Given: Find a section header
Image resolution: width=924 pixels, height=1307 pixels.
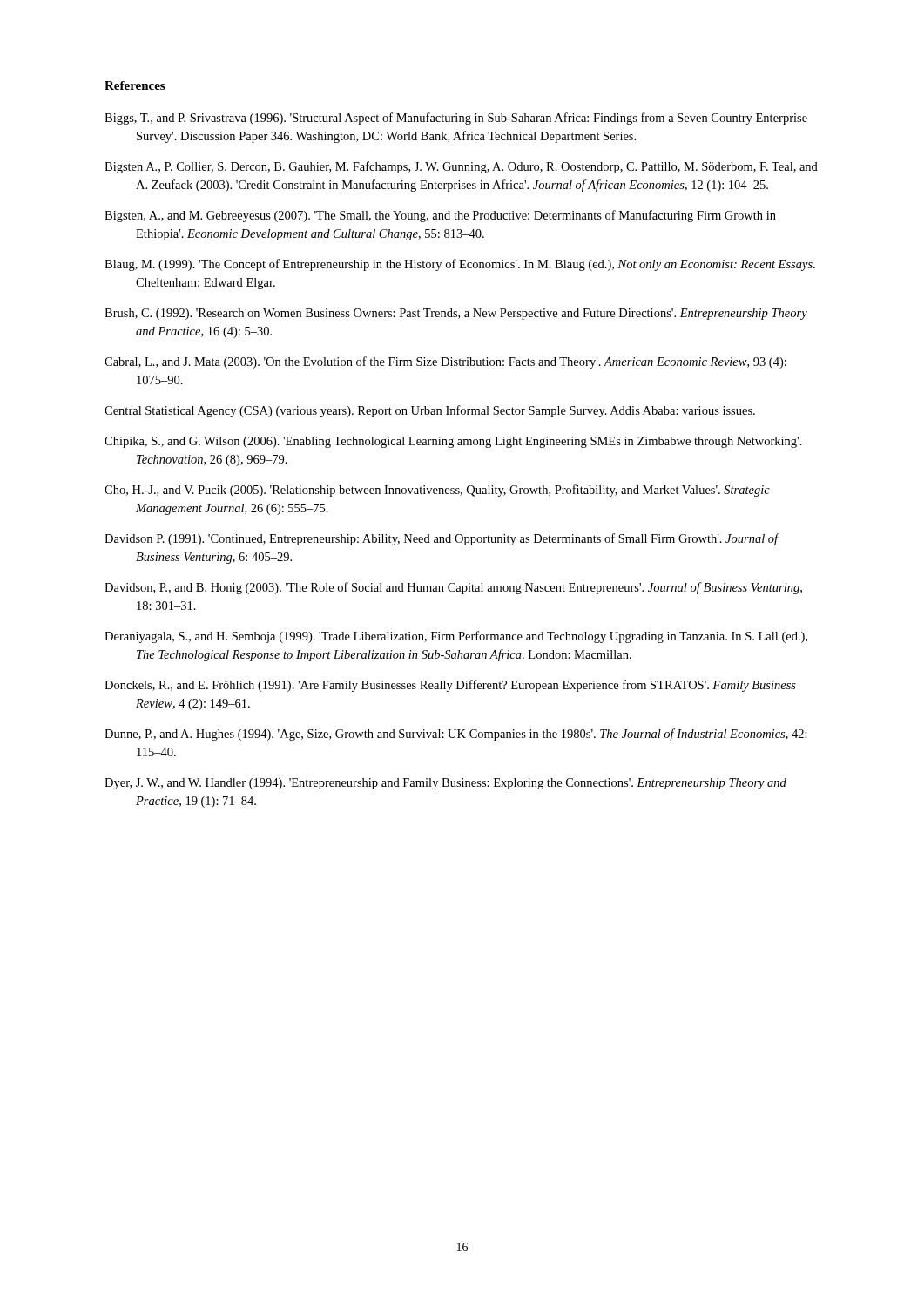Looking at the screenshot, I should (135, 85).
